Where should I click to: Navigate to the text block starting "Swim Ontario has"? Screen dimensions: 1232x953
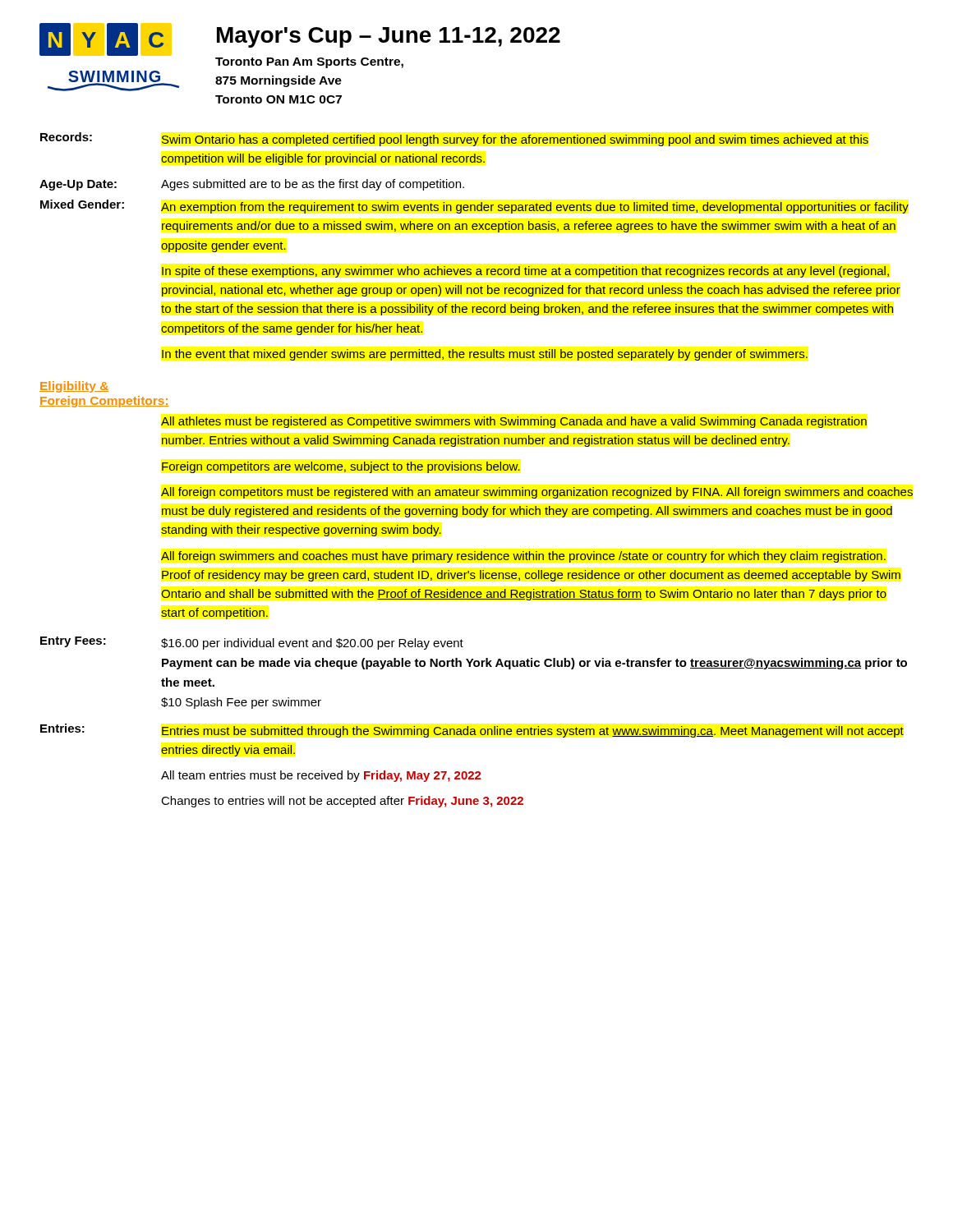(x=515, y=148)
